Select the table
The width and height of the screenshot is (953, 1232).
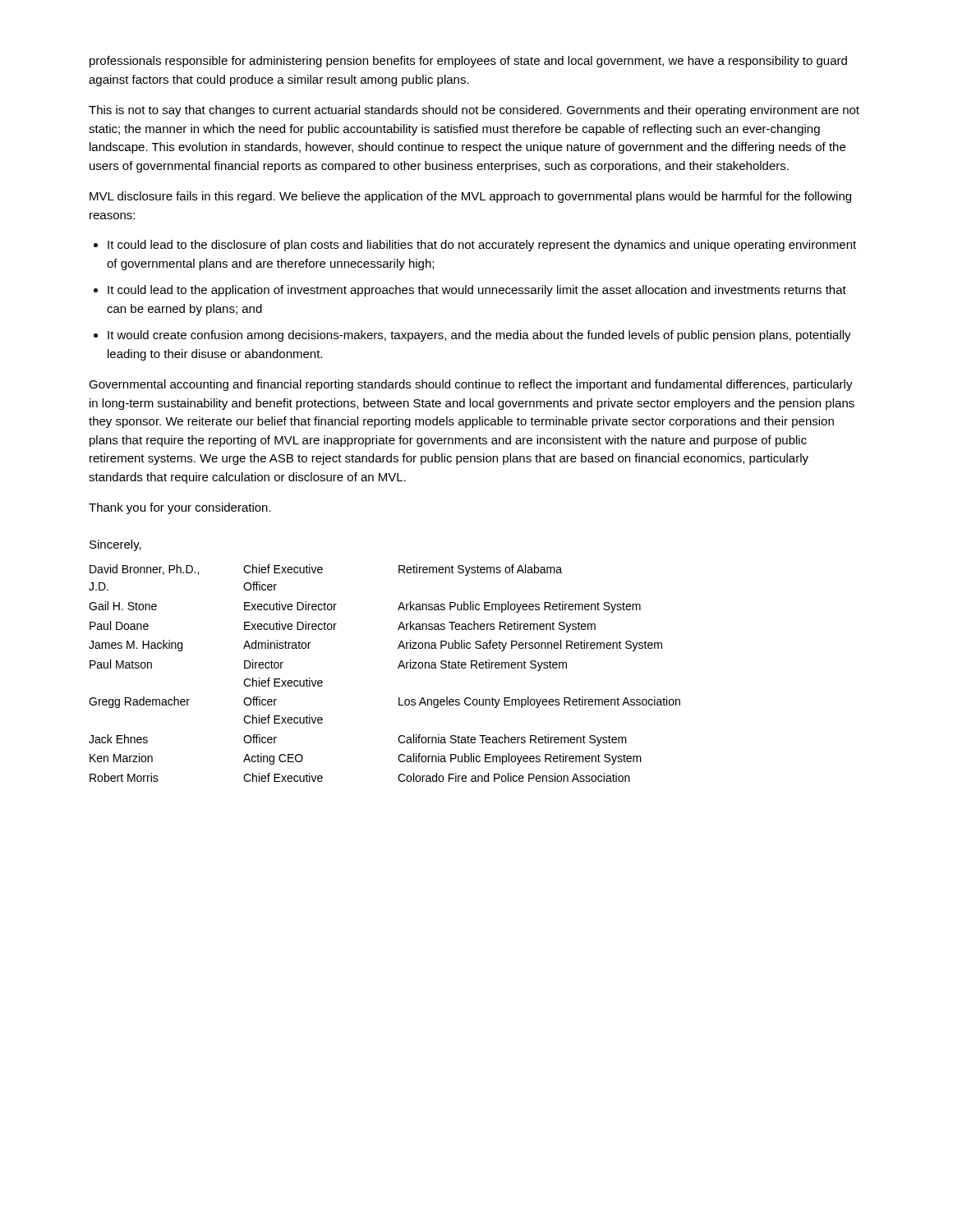[476, 675]
